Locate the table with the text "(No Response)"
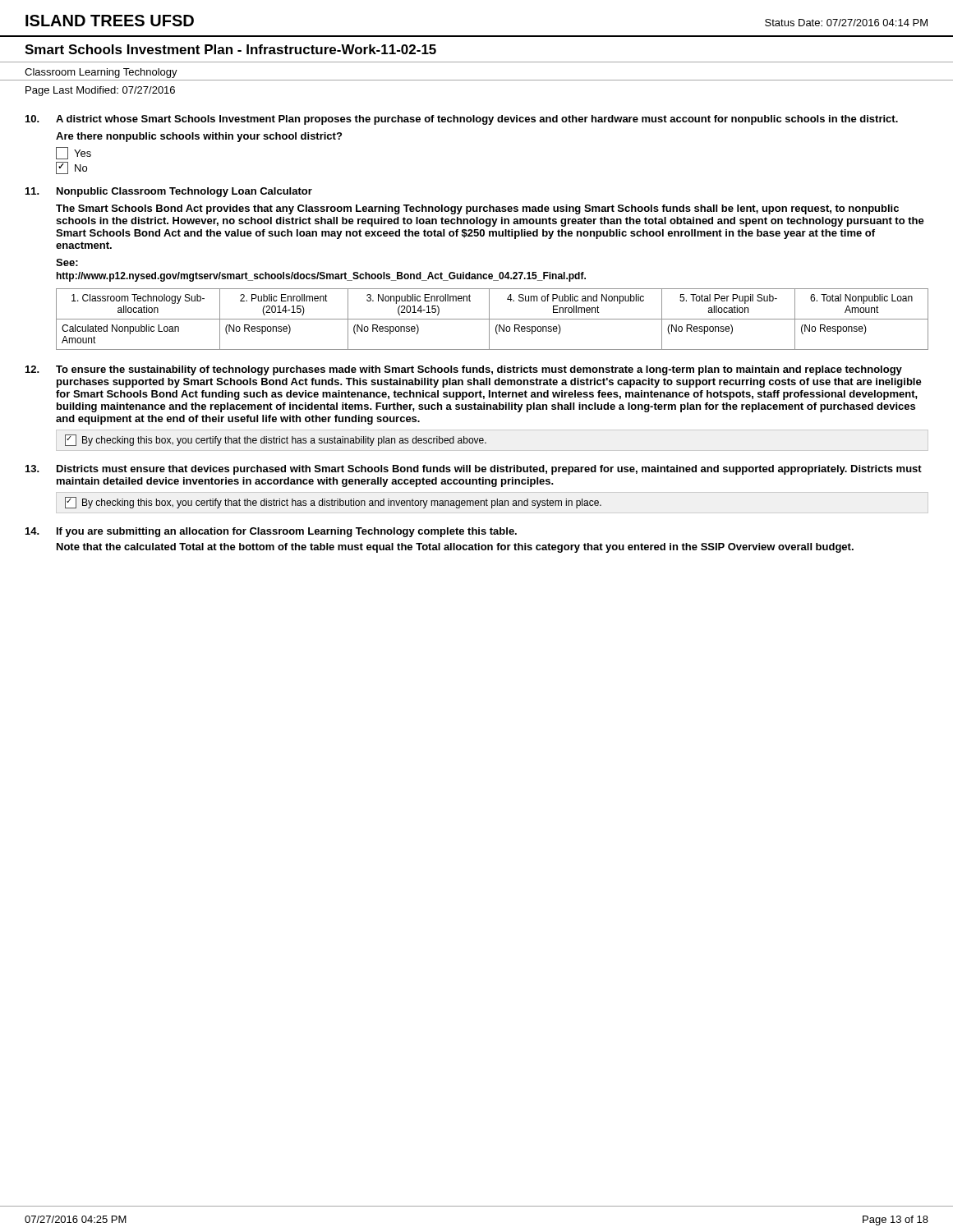 492,319
